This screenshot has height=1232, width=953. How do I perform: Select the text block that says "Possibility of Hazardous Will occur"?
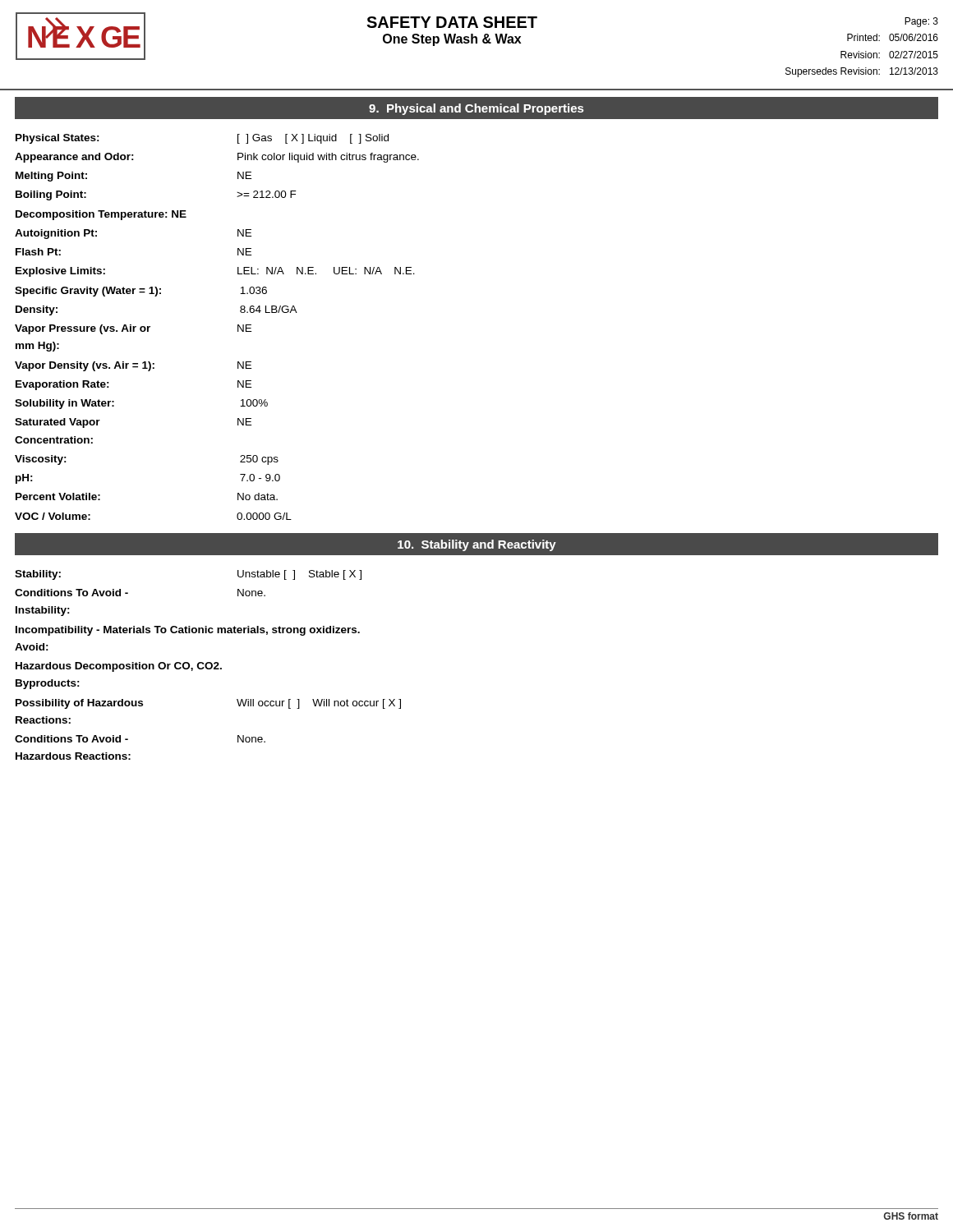coord(78,703)
